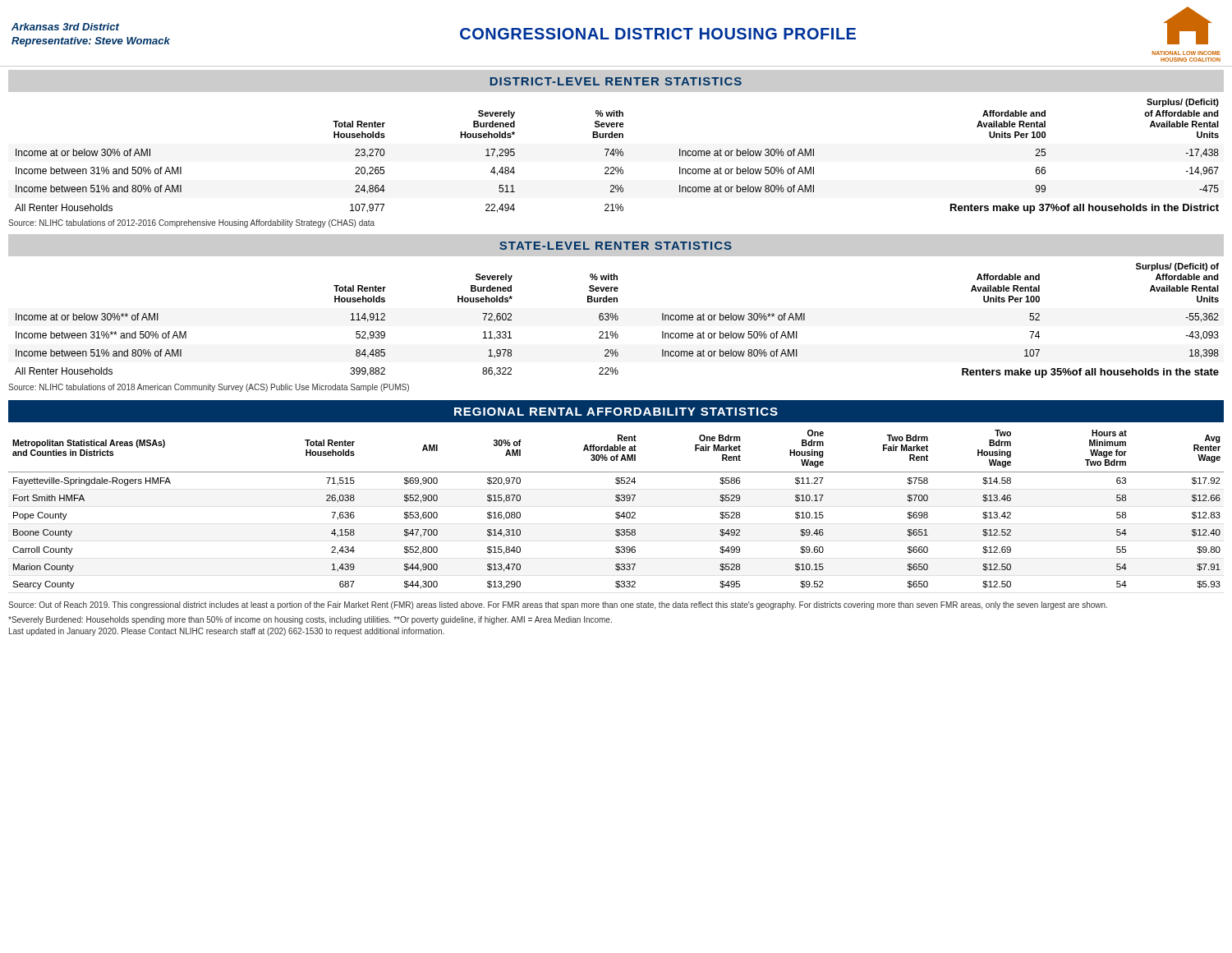1232x953 pixels.
Task: Point to the block beginning "Severely Burdened: Households"
Action: pos(310,626)
